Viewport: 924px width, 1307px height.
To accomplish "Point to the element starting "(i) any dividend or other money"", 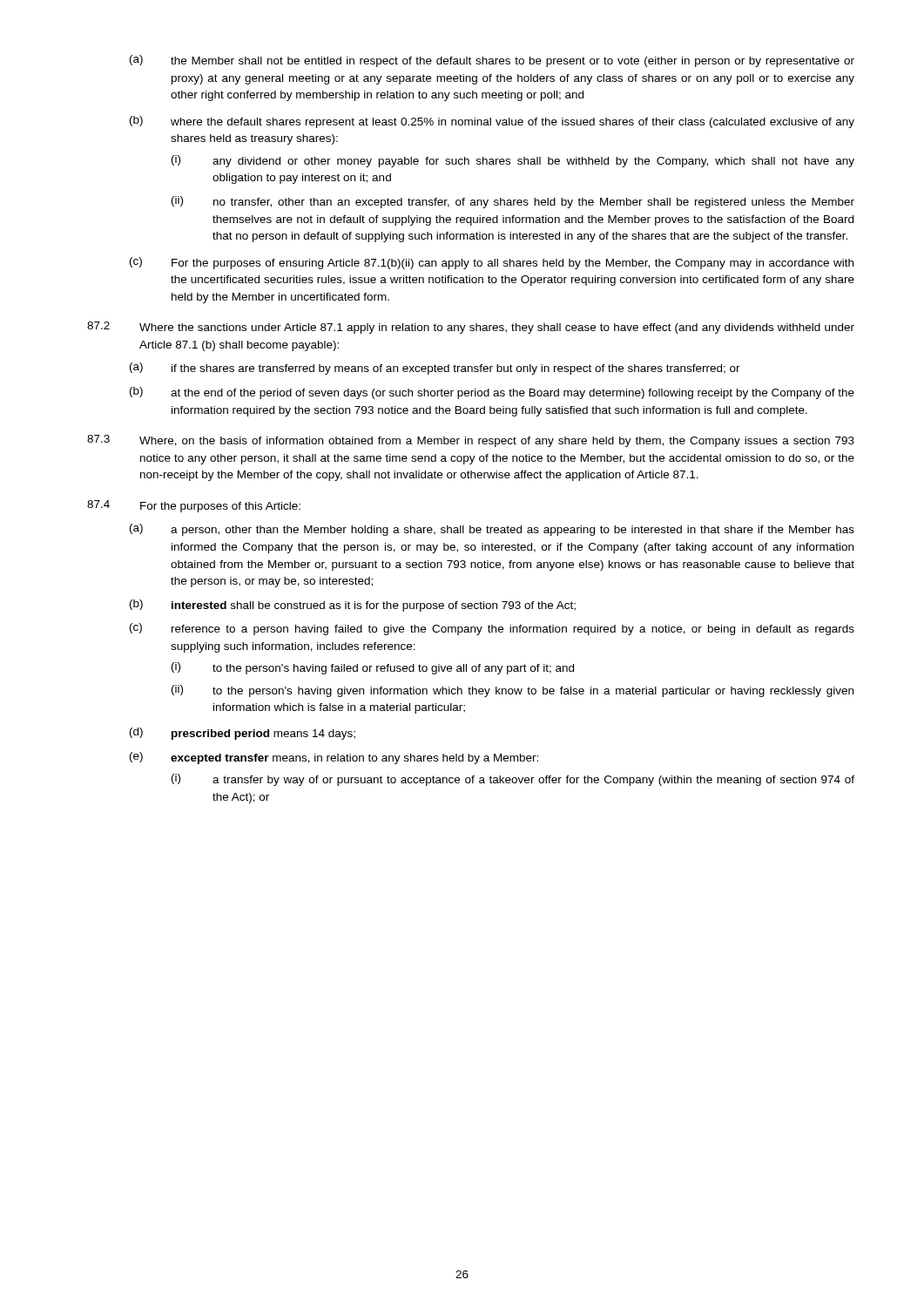I will click(x=512, y=169).
